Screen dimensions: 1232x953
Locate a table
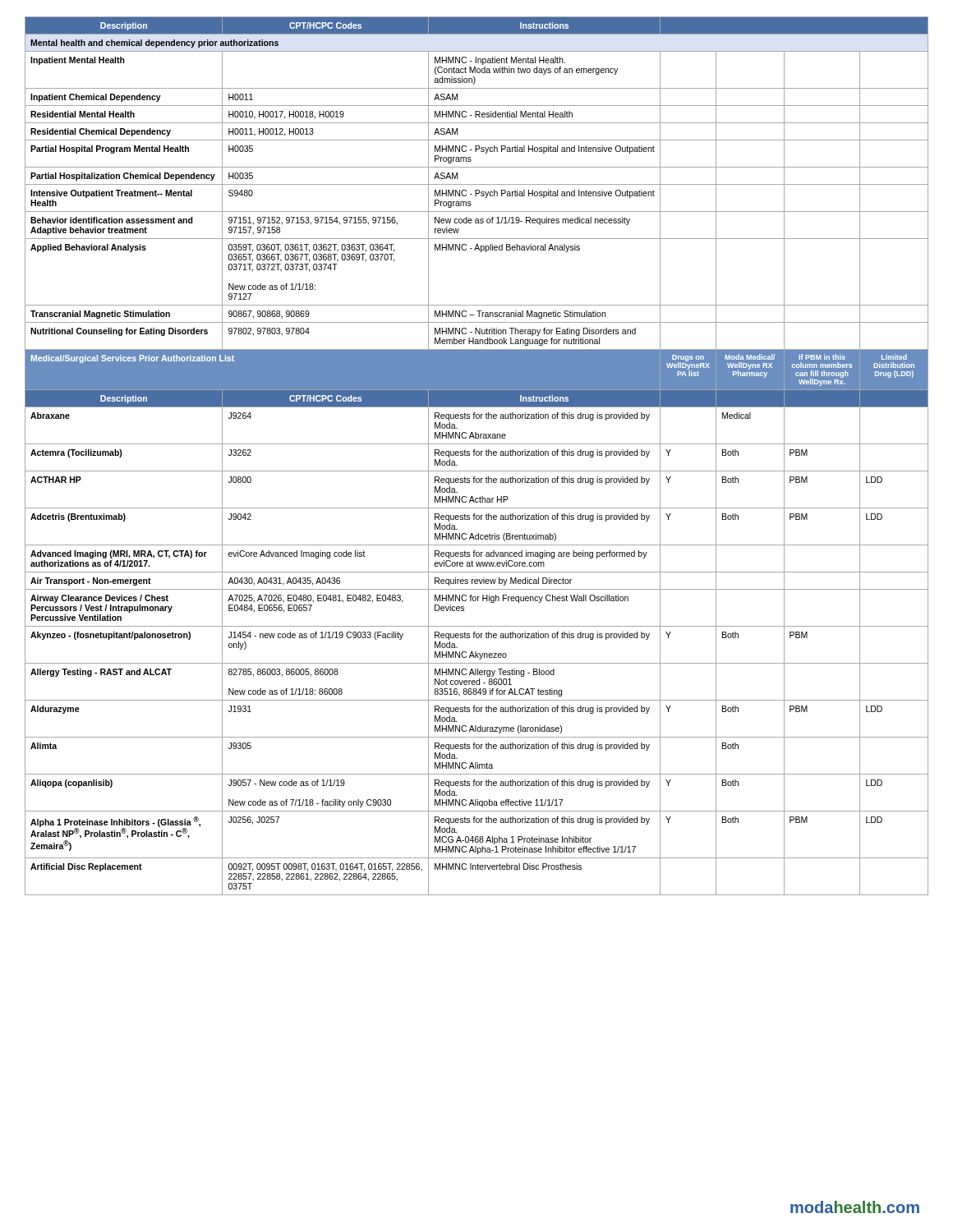tap(476, 456)
